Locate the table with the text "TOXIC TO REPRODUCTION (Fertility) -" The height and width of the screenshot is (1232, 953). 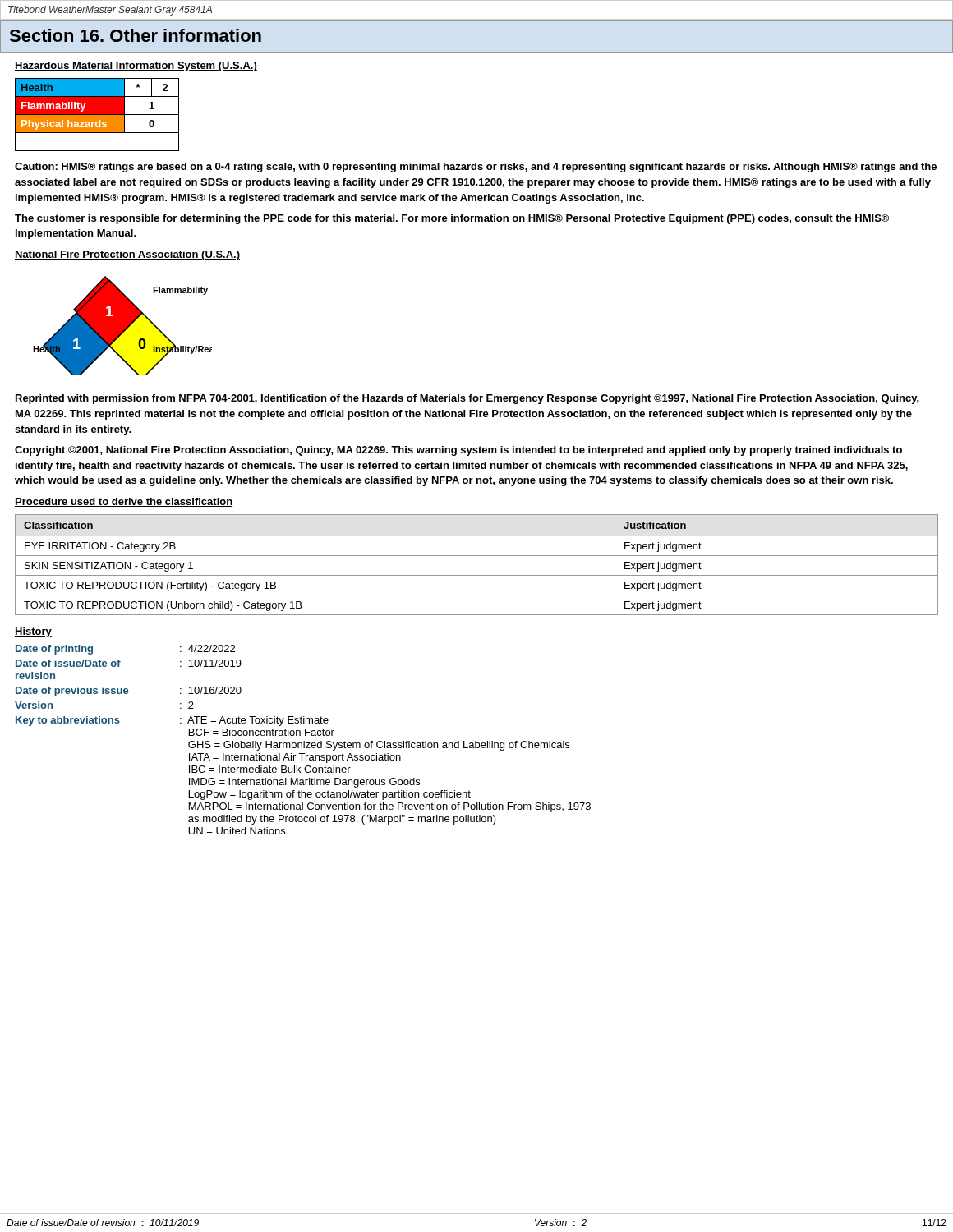[476, 565]
